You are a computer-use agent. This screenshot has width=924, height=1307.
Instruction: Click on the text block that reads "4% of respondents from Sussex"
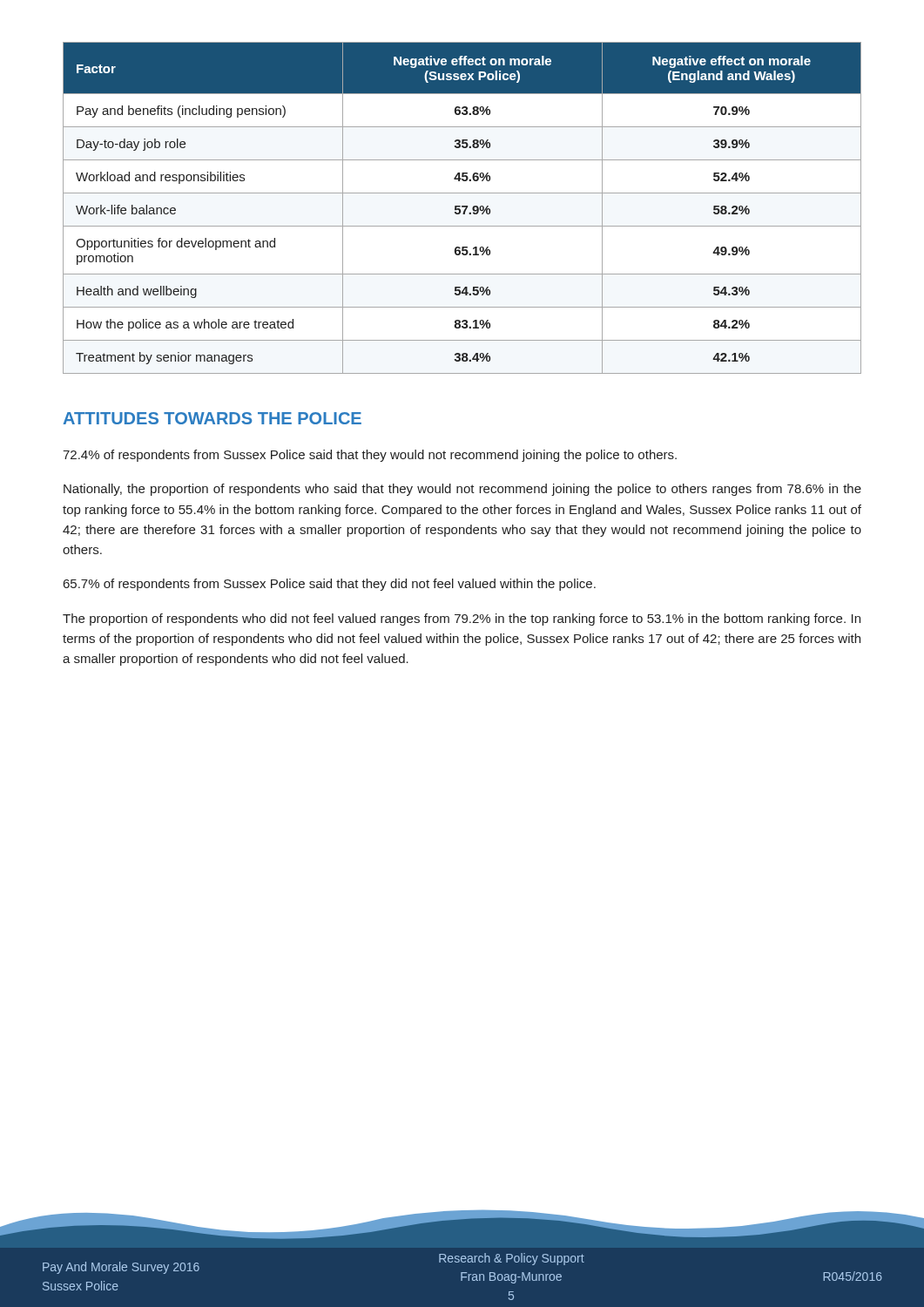pos(370,454)
